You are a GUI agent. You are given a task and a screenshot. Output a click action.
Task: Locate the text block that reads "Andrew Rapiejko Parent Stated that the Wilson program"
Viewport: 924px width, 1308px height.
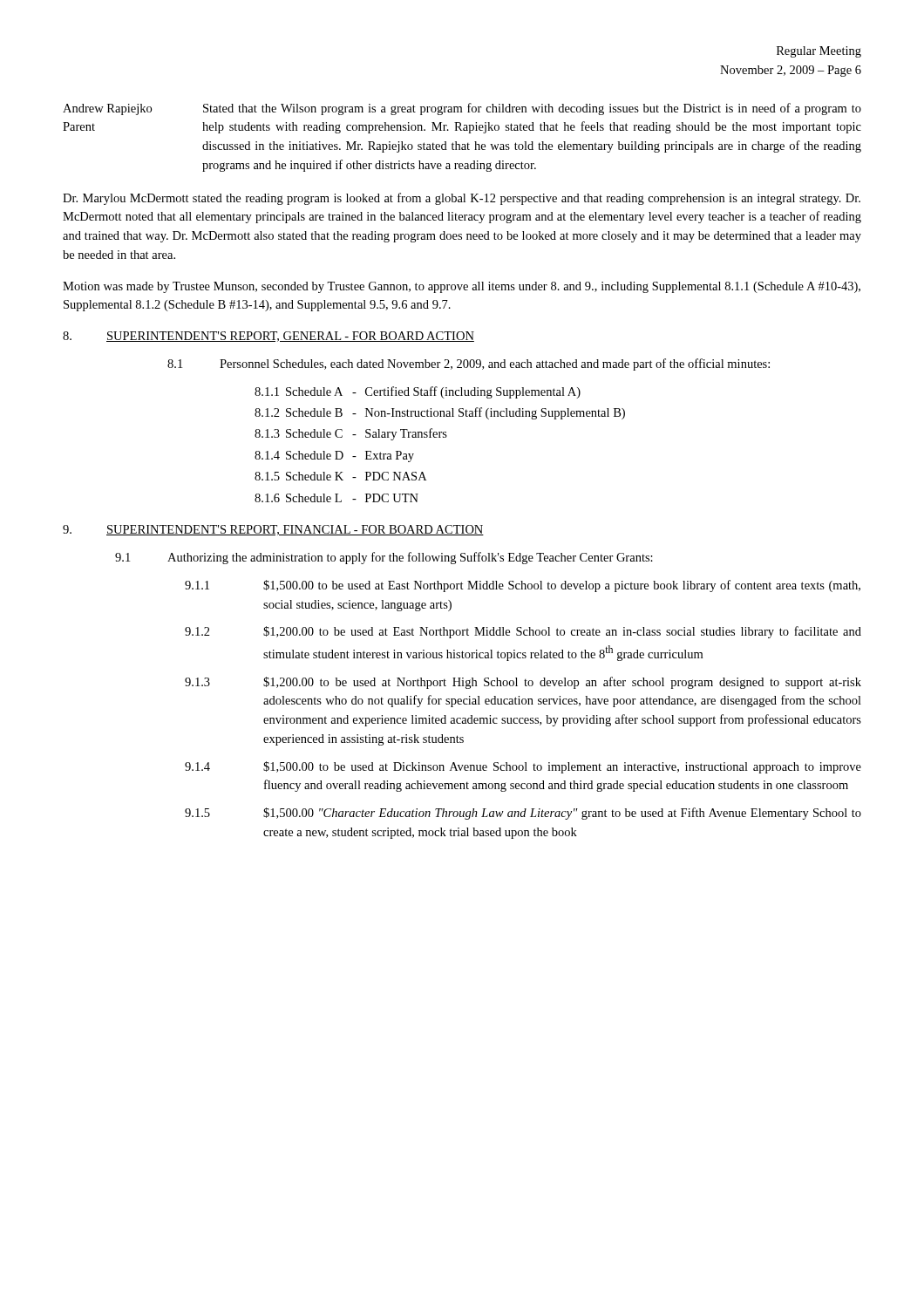(462, 137)
